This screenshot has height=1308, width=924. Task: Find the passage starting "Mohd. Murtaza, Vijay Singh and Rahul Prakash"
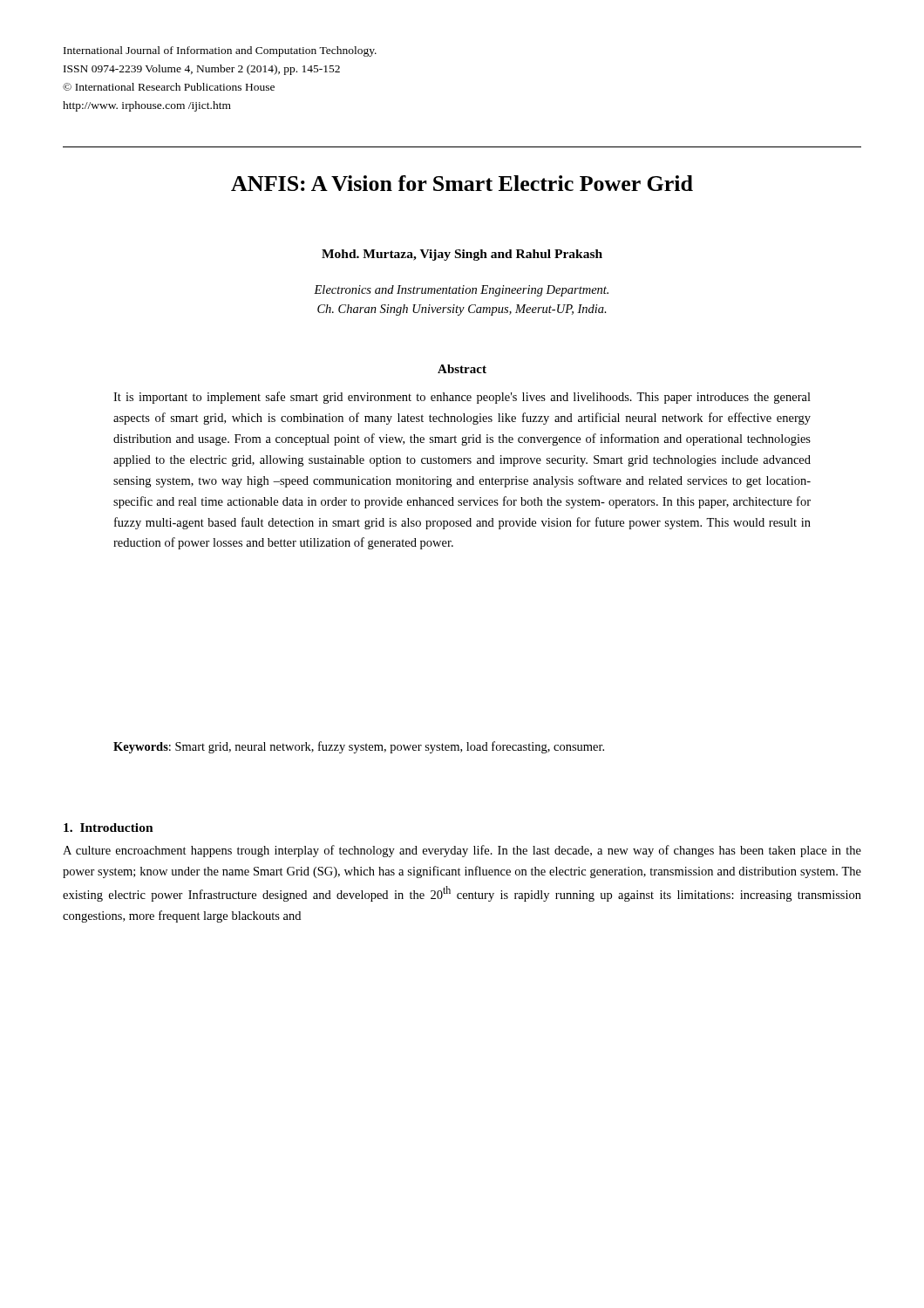462,254
